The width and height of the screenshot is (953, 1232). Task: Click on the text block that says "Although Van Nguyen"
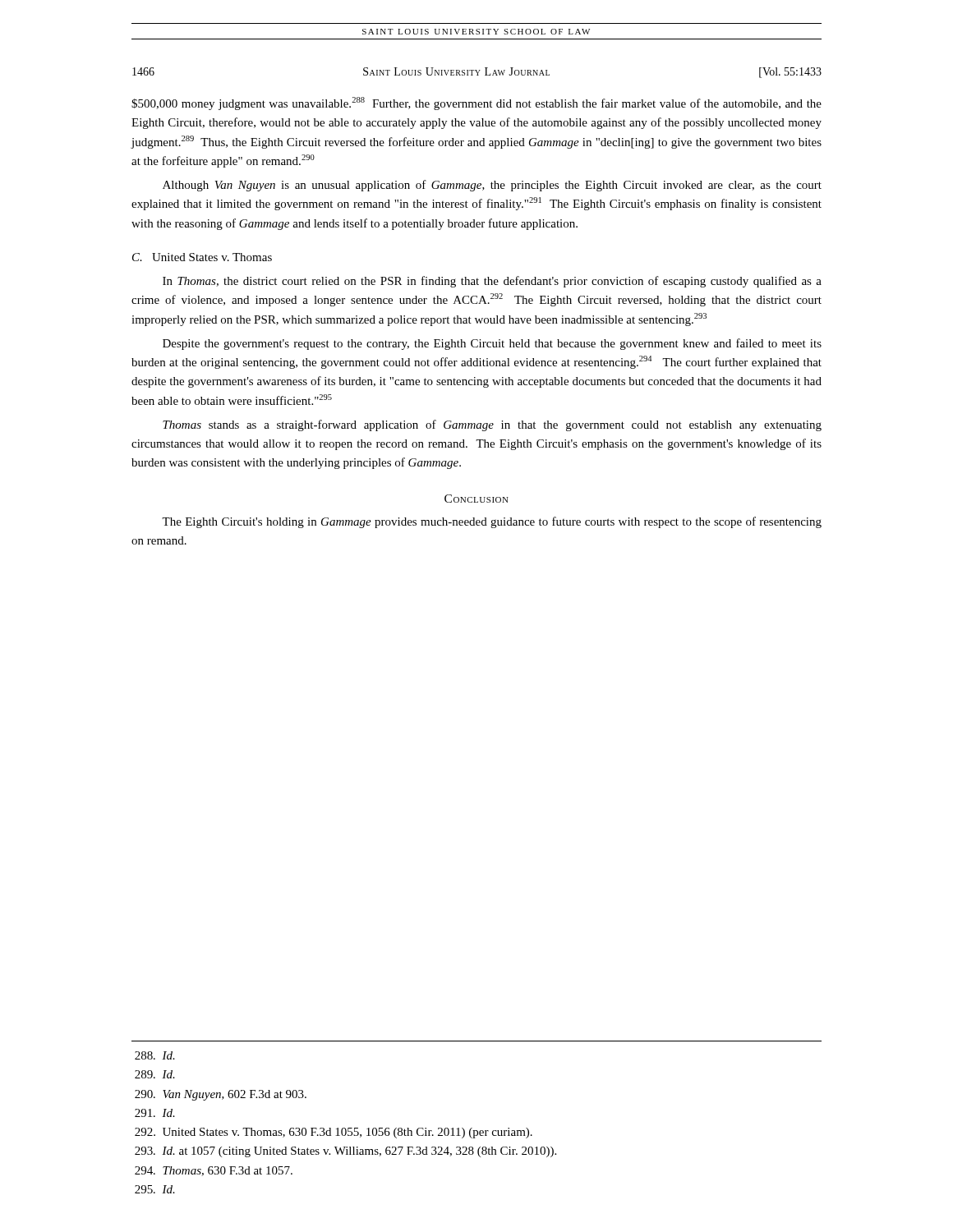(476, 204)
